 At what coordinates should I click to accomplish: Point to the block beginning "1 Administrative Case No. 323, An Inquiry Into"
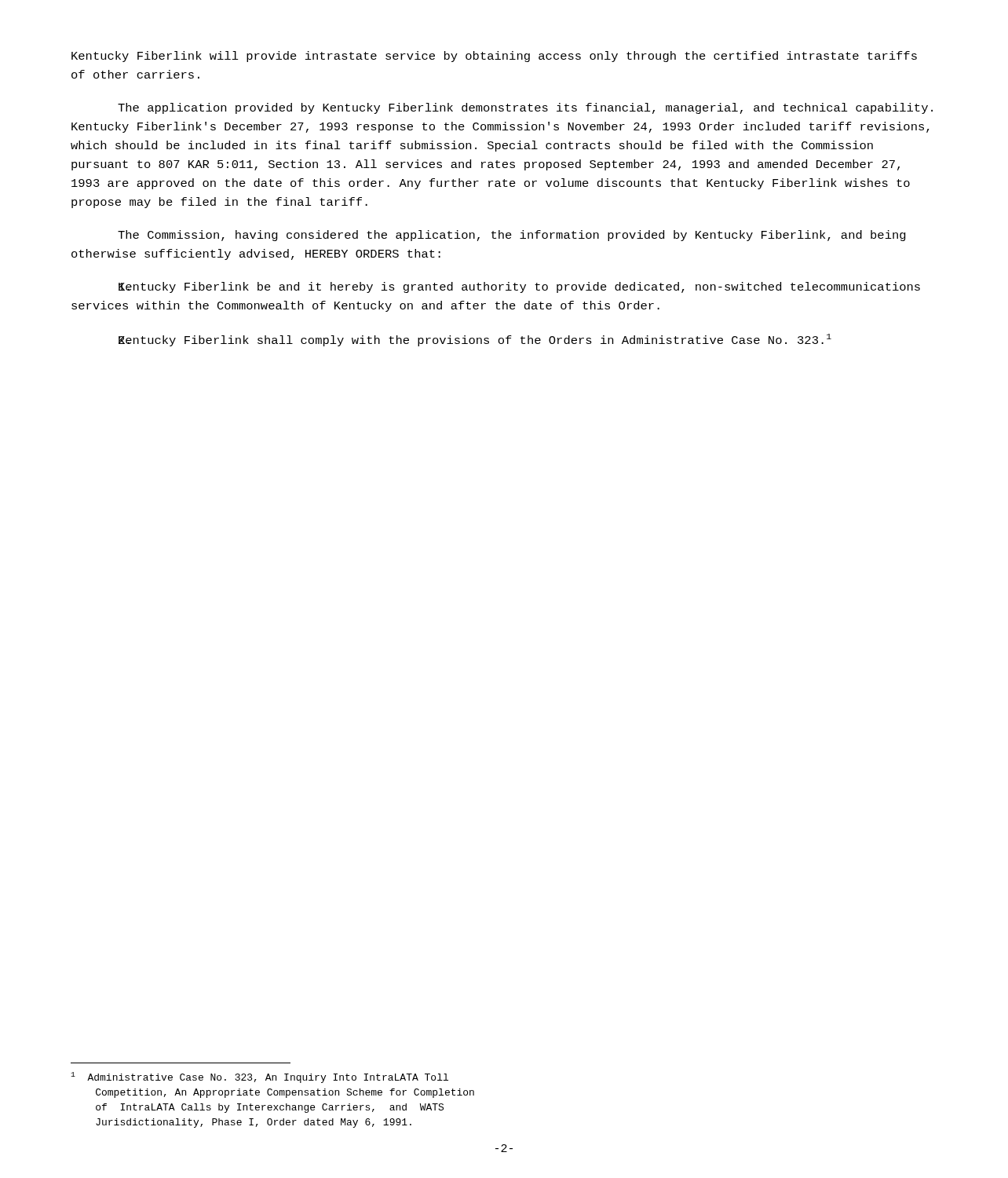pos(259,1077)
